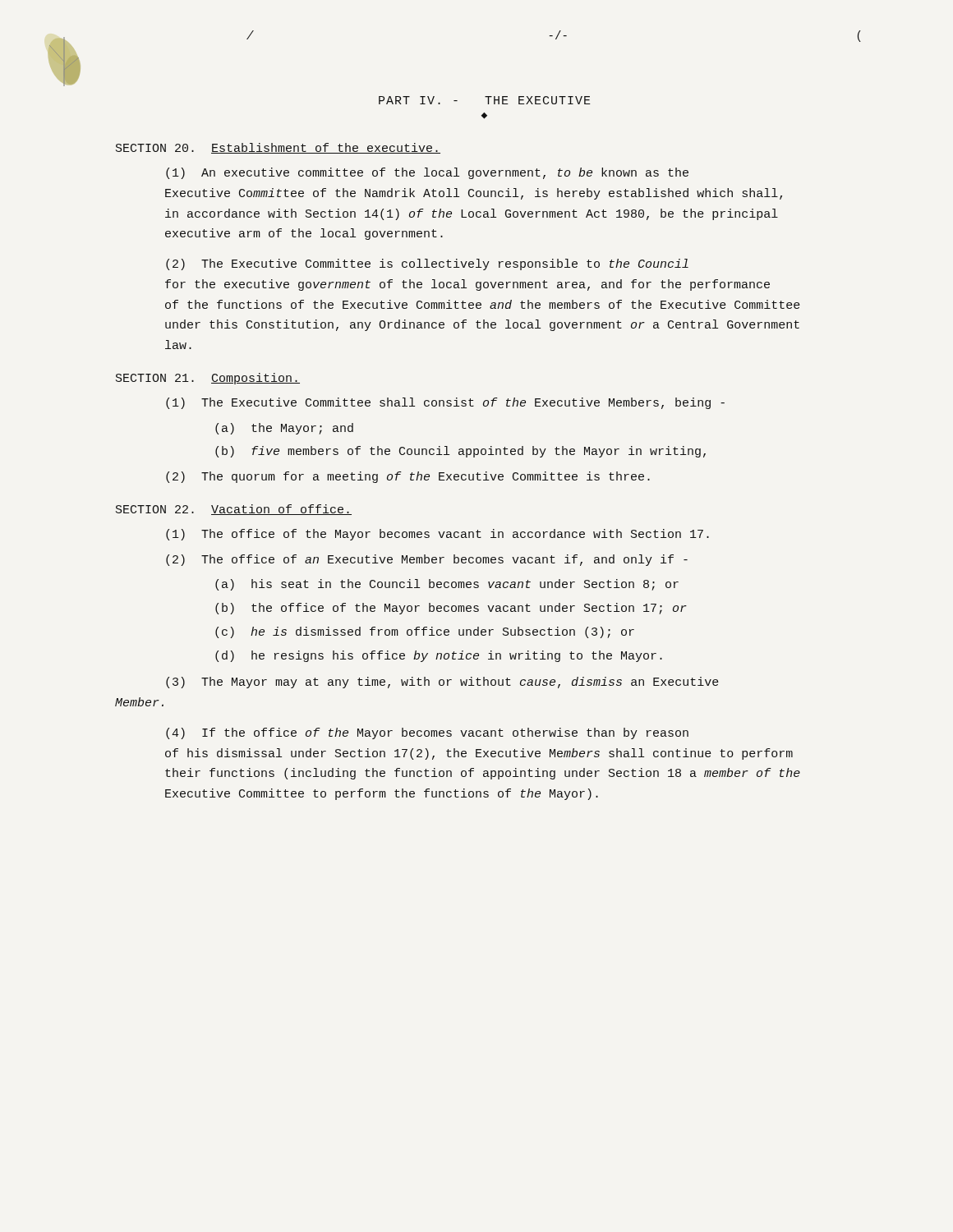Screen dimensions: 1232x953
Task: Click on the list item that says "(b) five members"
Action: pos(461,452)
